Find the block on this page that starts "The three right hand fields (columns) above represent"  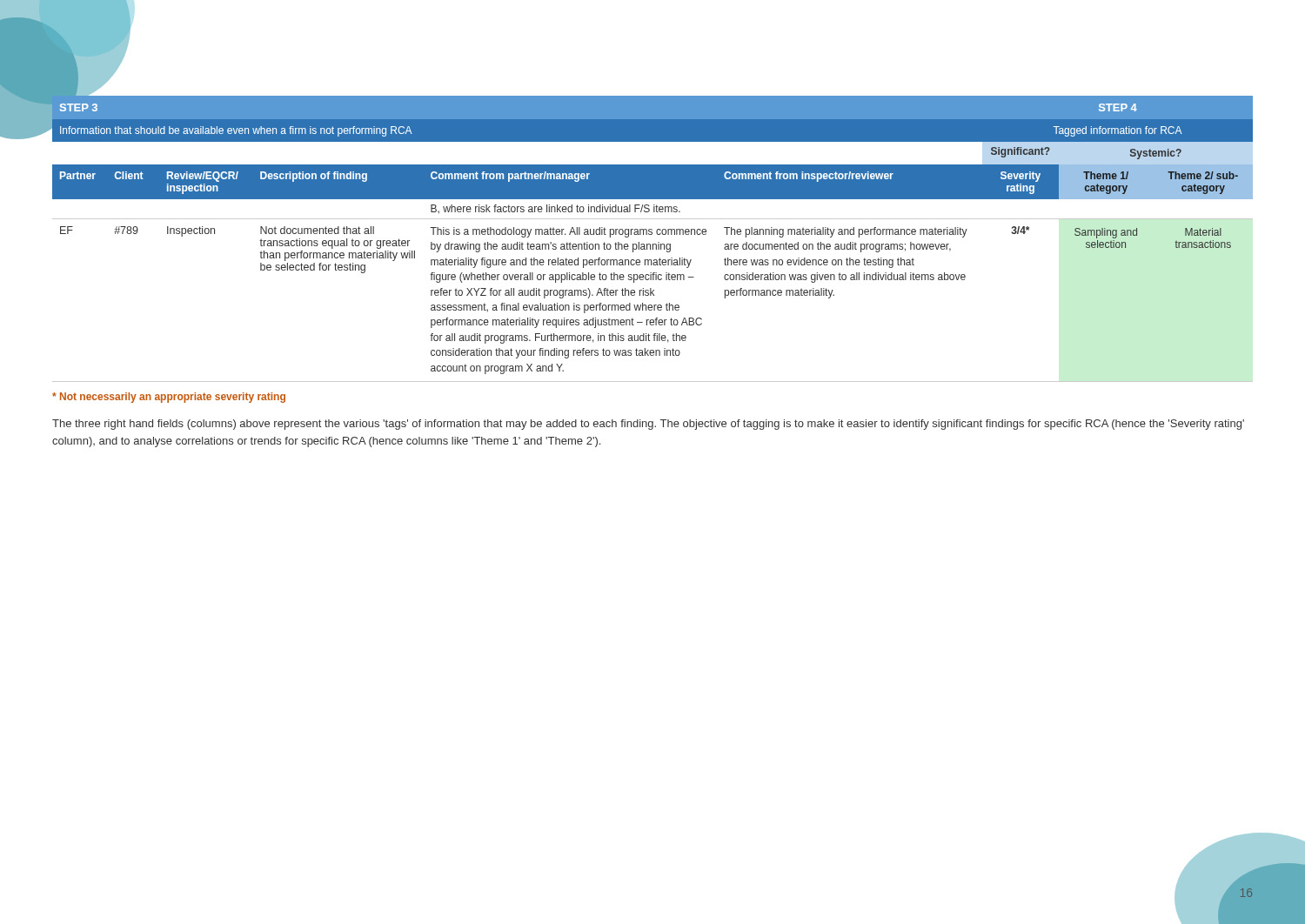tap(648, 432)
